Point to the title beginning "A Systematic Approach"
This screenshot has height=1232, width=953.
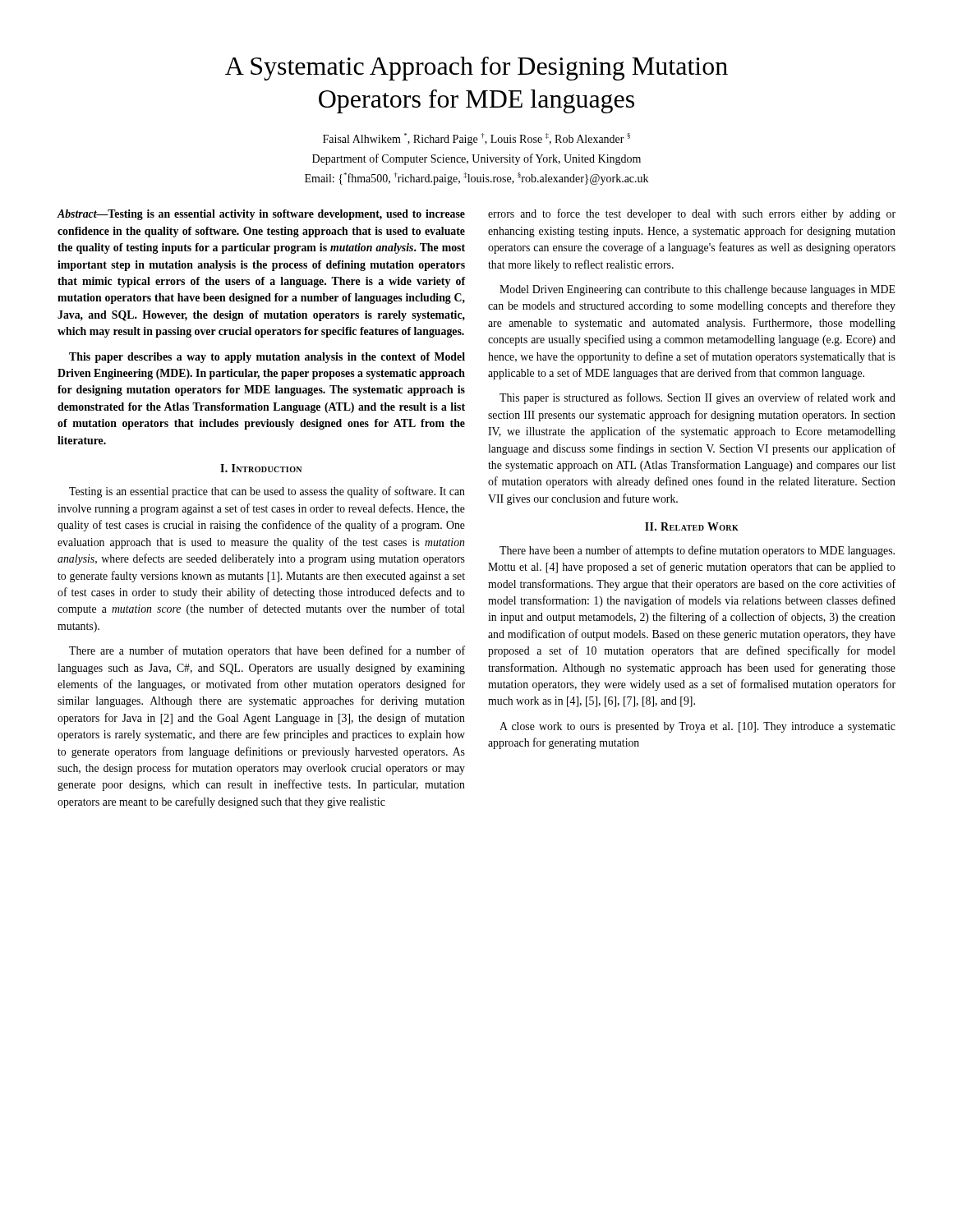tap(476, 82)
